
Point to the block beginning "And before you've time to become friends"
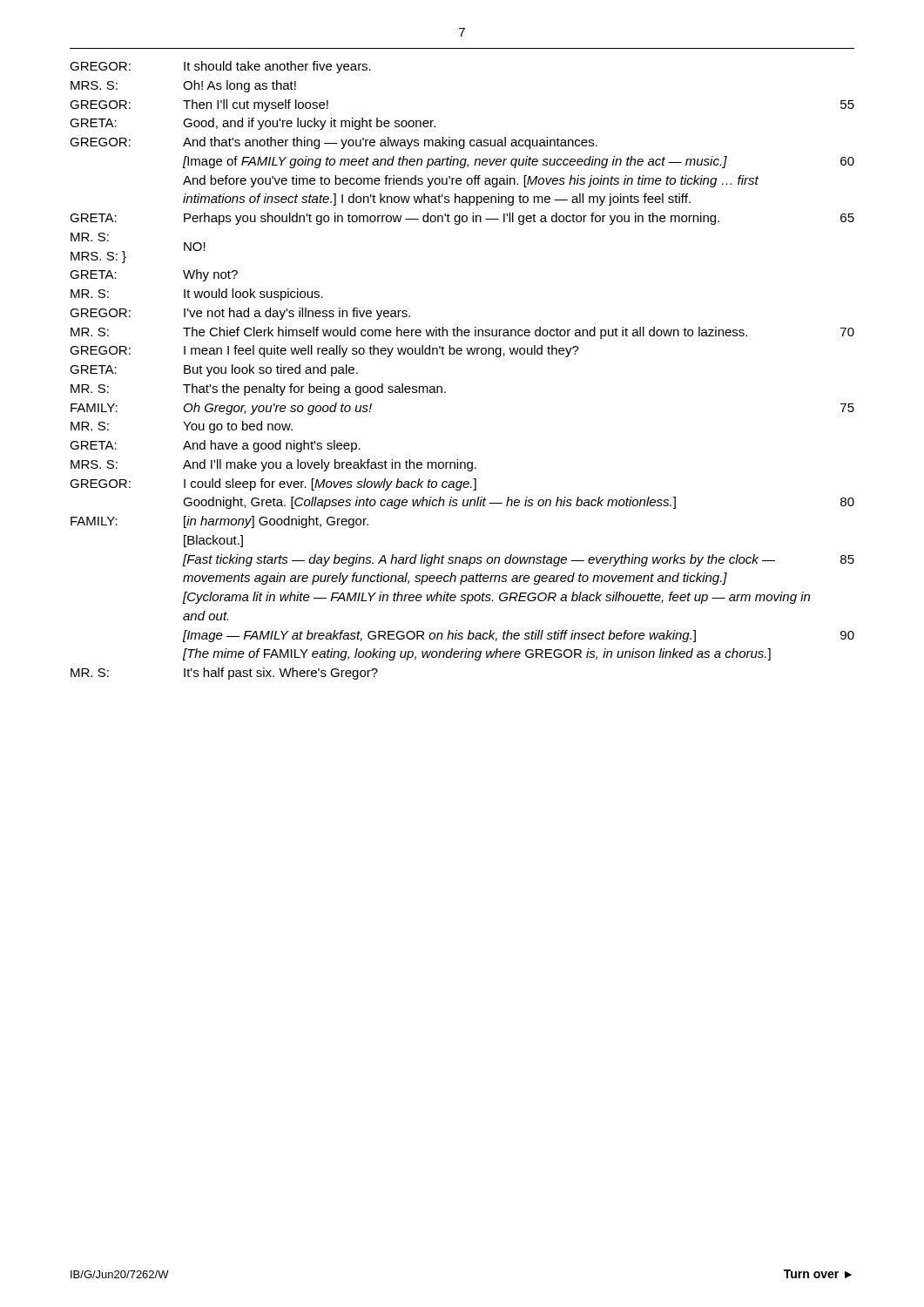462,189
